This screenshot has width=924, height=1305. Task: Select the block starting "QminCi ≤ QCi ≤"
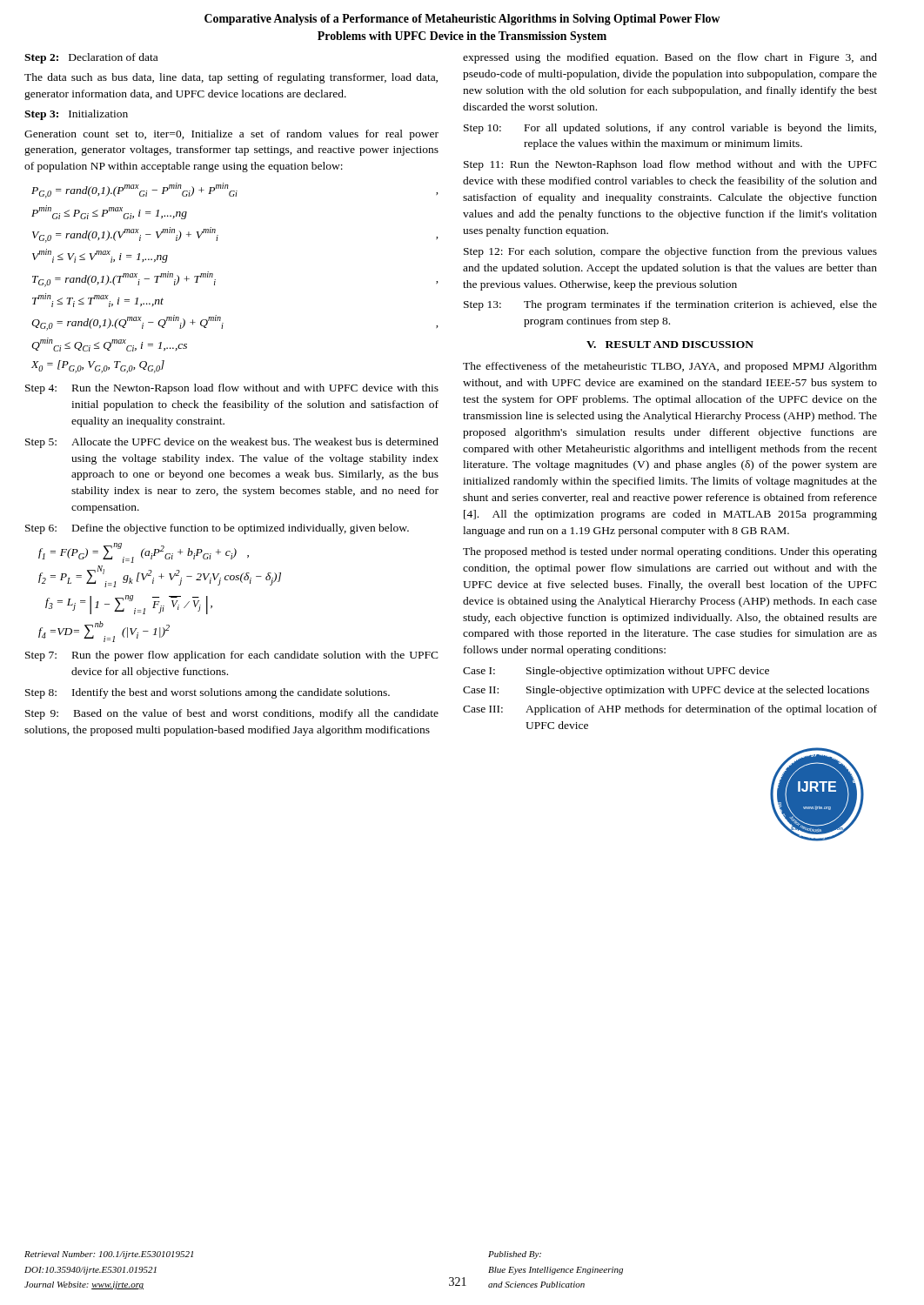tap(109, 344)
